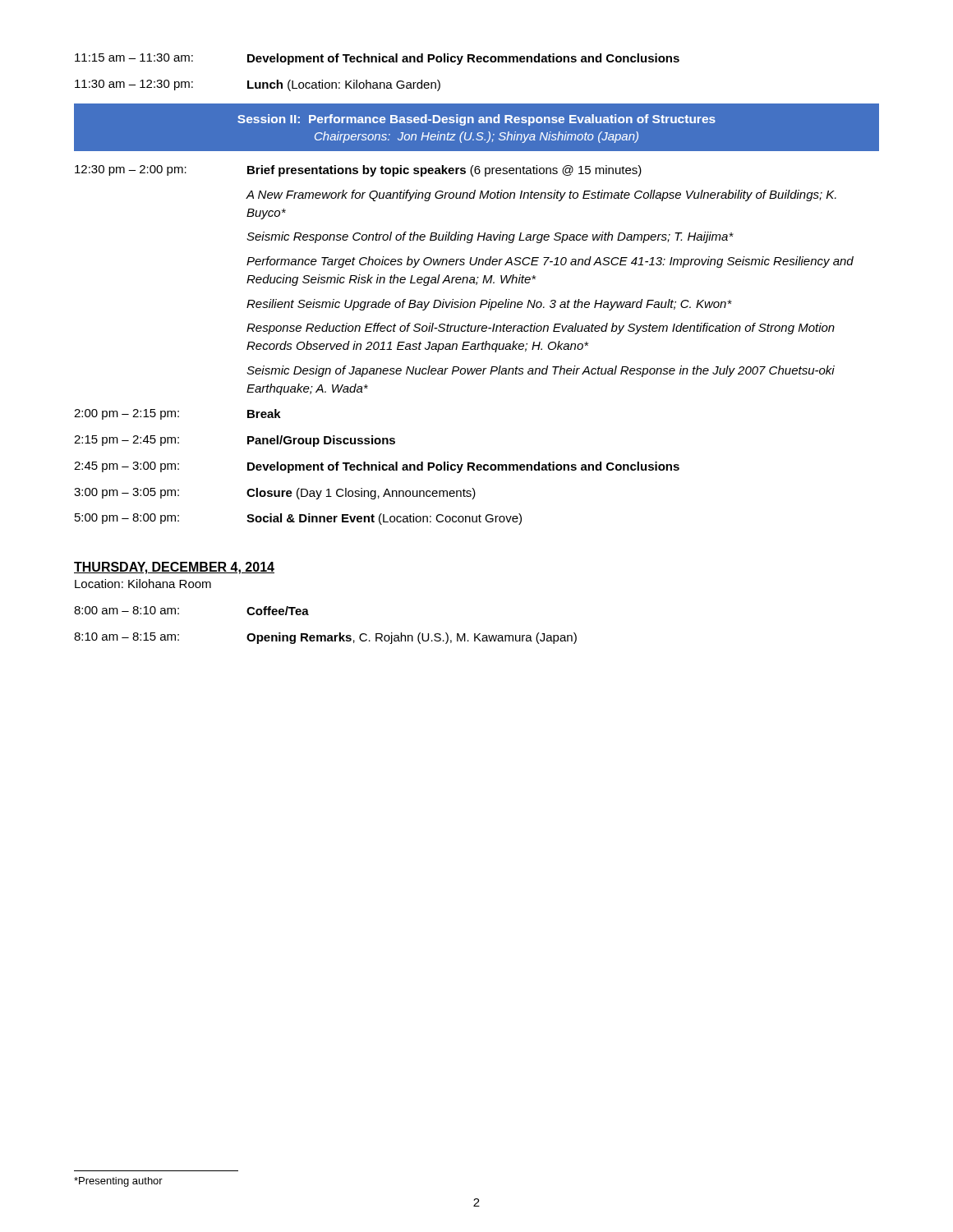Where is the passage that starts "11:15 am – 11:30 am: Development of Technical"?
Screen dimensions: 1232x953
tap(476, 58)
